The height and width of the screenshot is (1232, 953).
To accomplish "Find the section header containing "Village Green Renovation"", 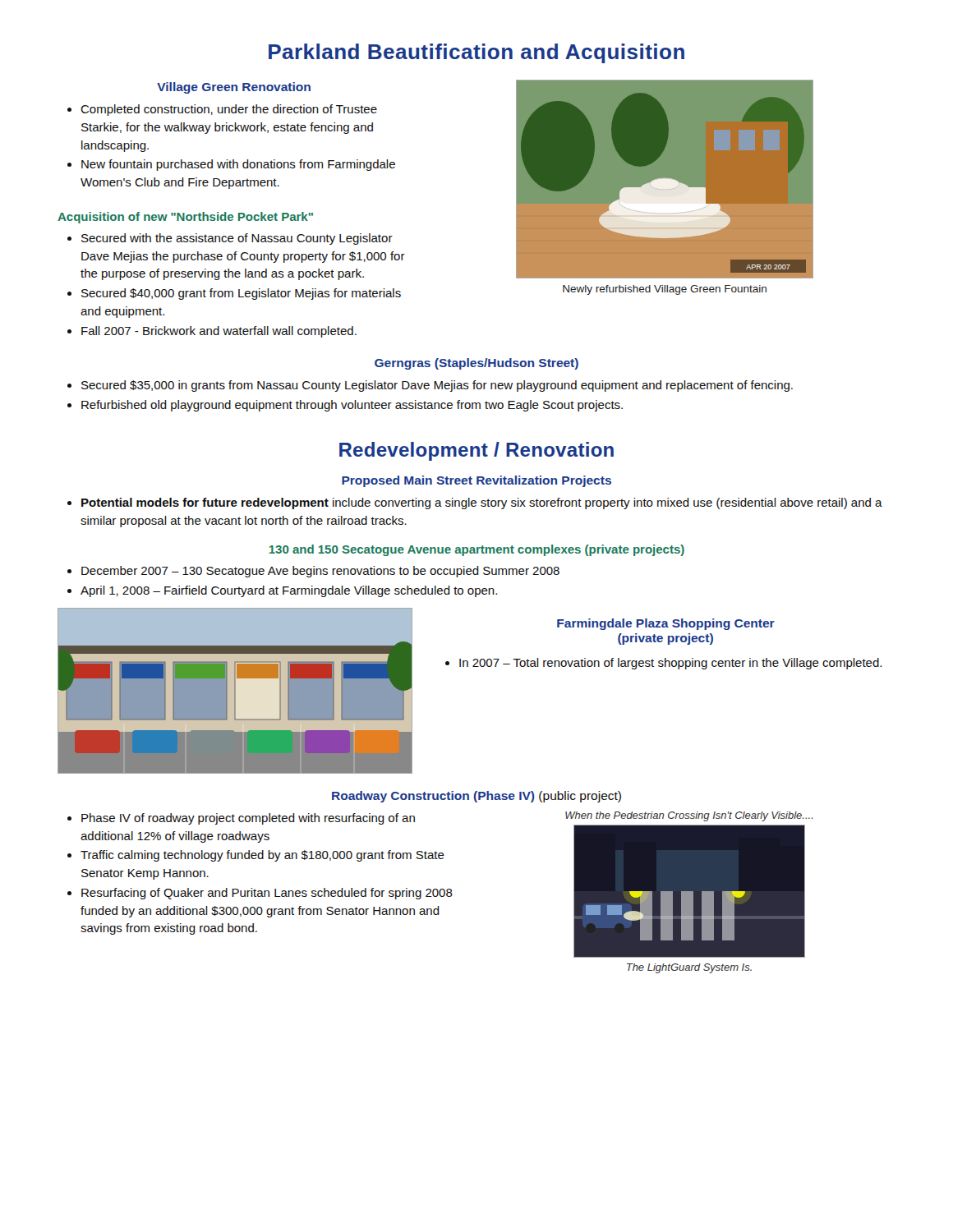I will 234,87.
